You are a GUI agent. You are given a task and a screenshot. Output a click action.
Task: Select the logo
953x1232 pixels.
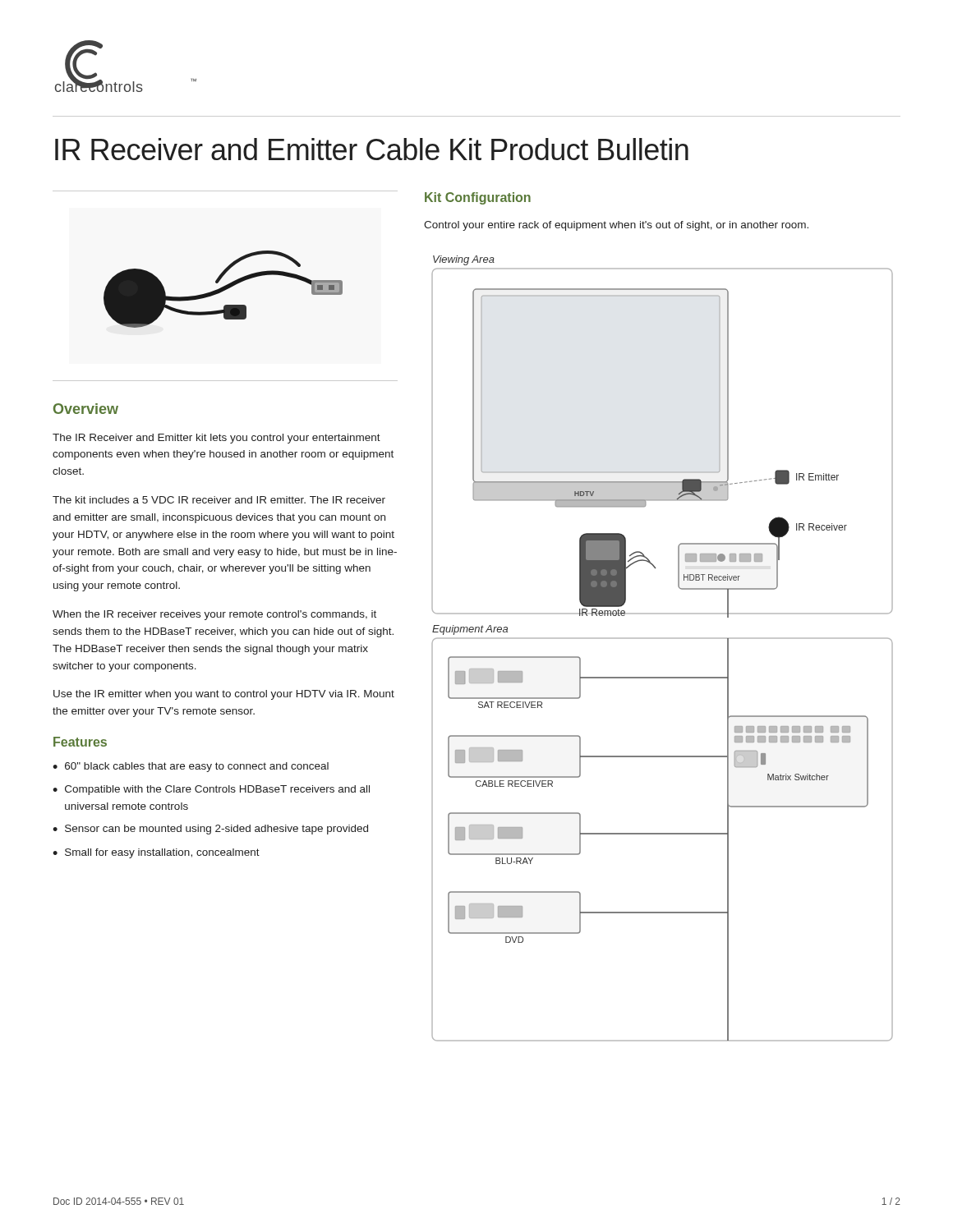coord(139,69)
